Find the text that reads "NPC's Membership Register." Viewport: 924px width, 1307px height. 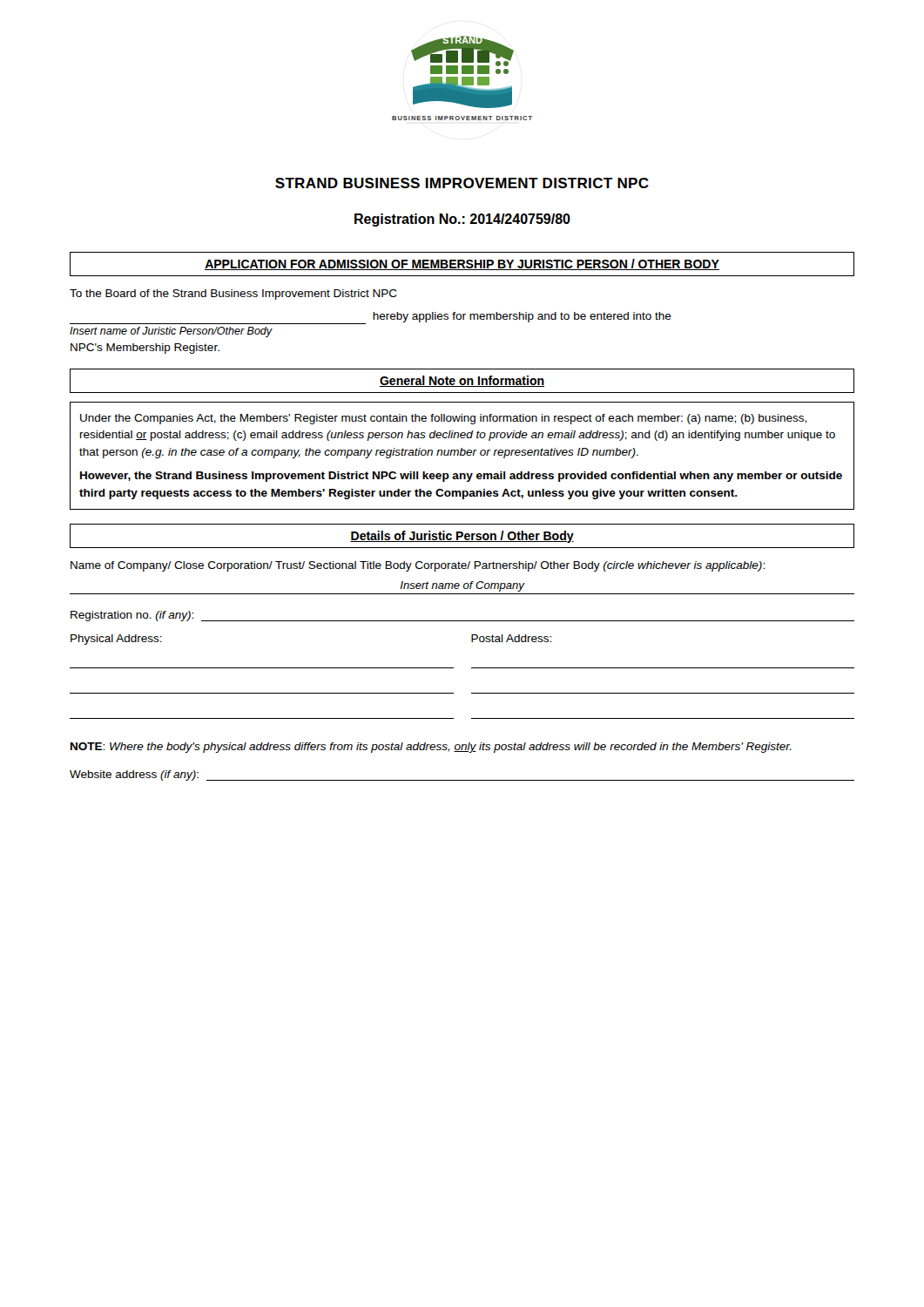(145, 347)
